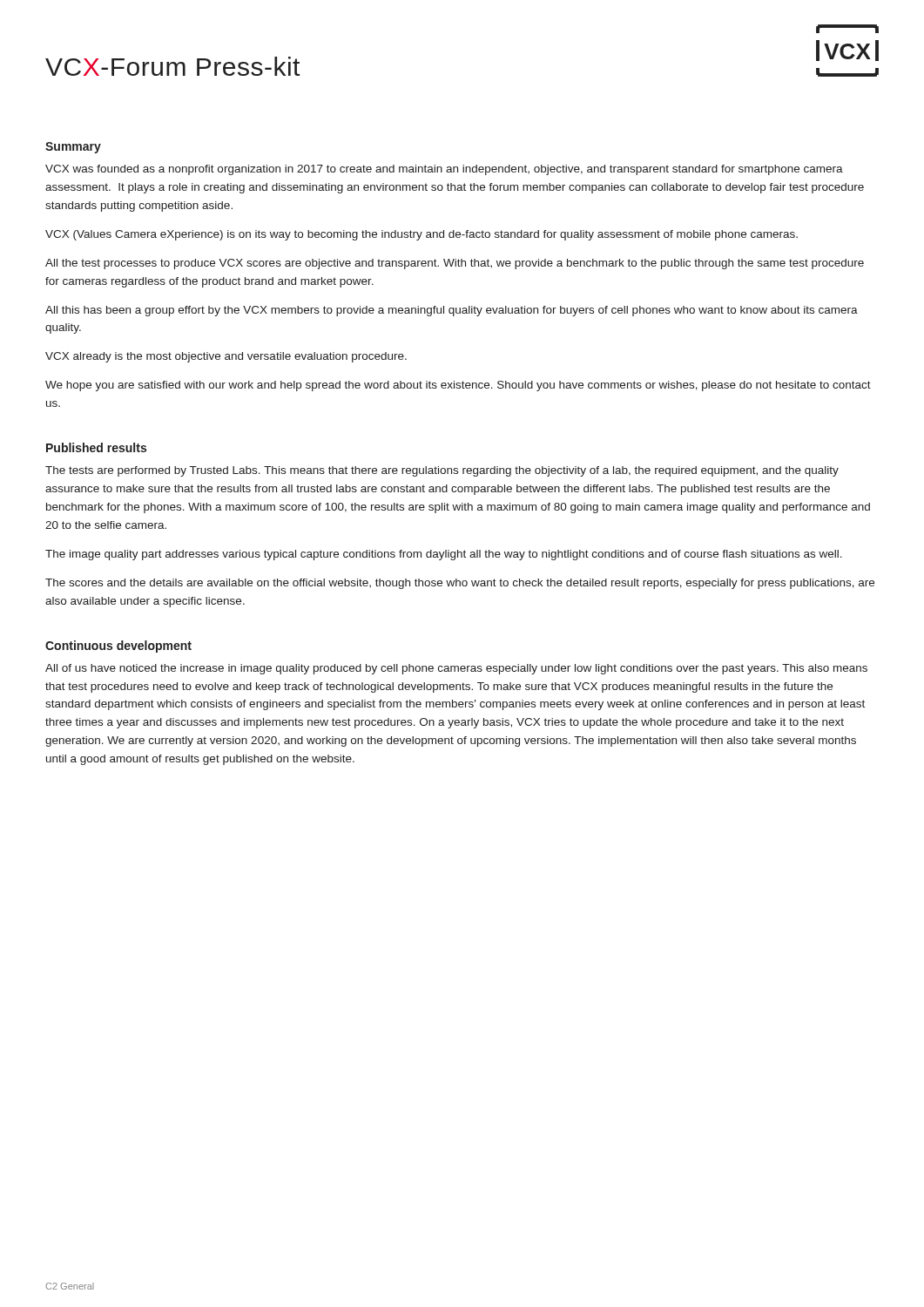
Task: Find the logo
Action: click(x=847, y=51)
